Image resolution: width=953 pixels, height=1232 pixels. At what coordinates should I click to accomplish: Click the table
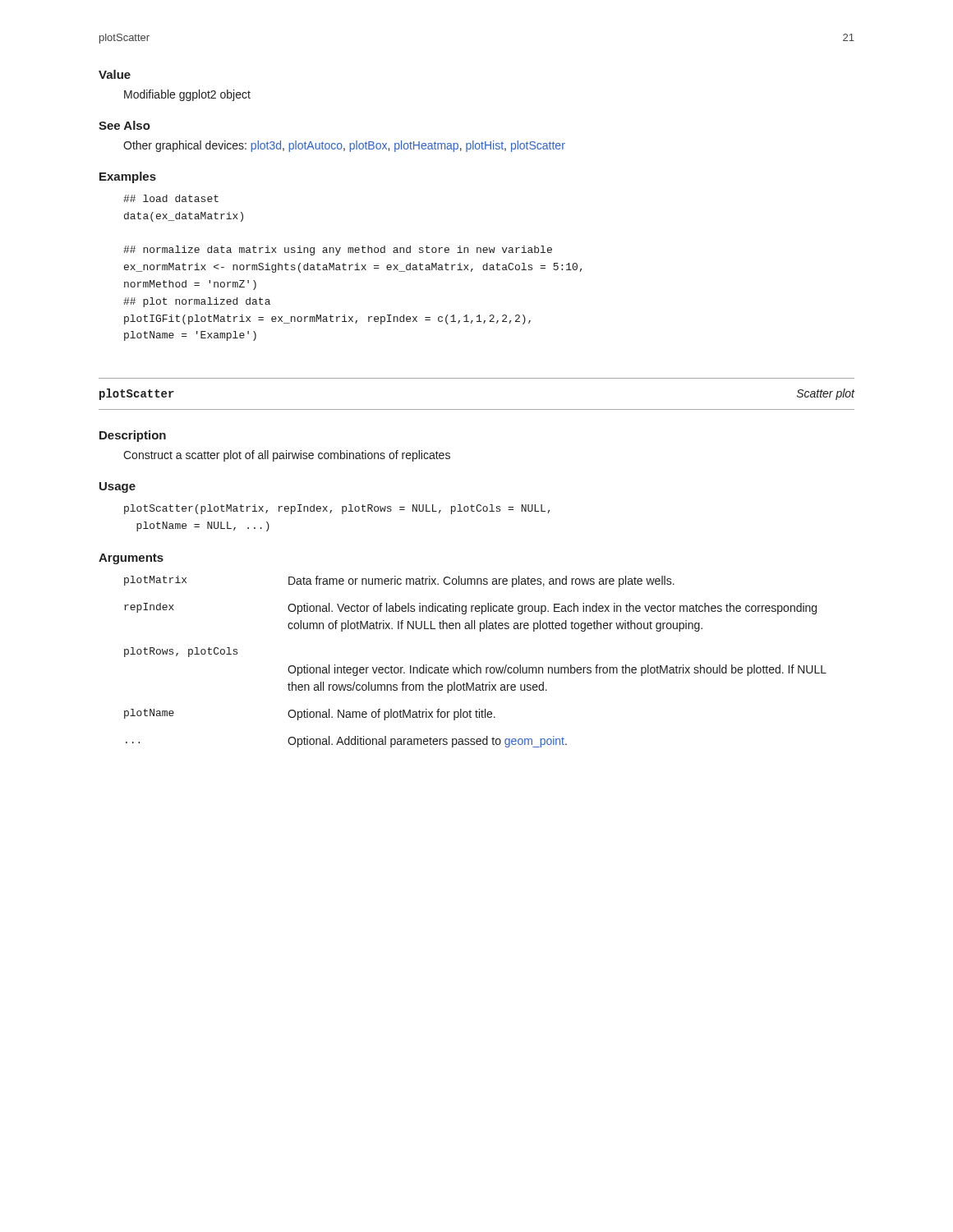(x=489, y=663)
